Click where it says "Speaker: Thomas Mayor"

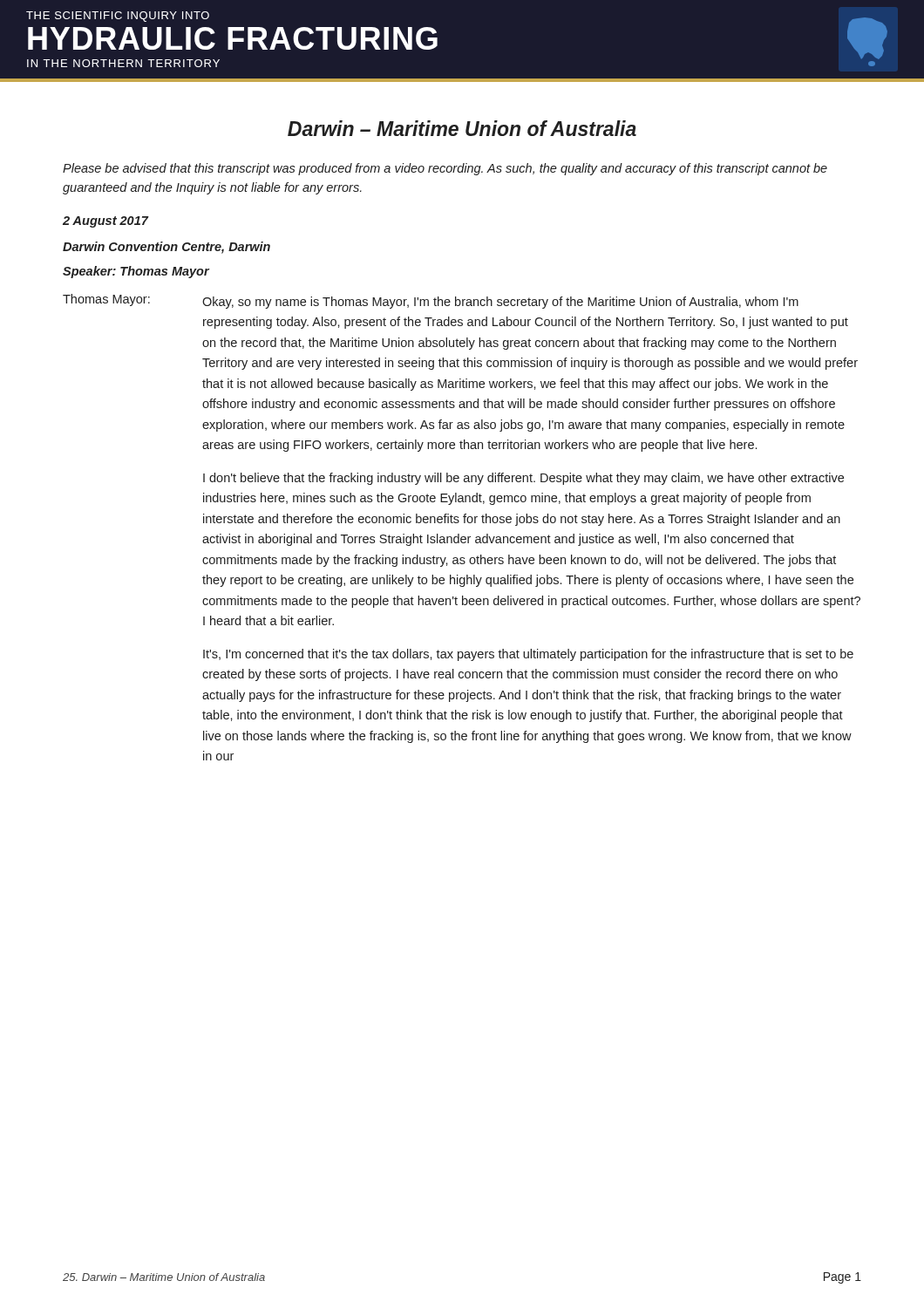pos(136,271)
